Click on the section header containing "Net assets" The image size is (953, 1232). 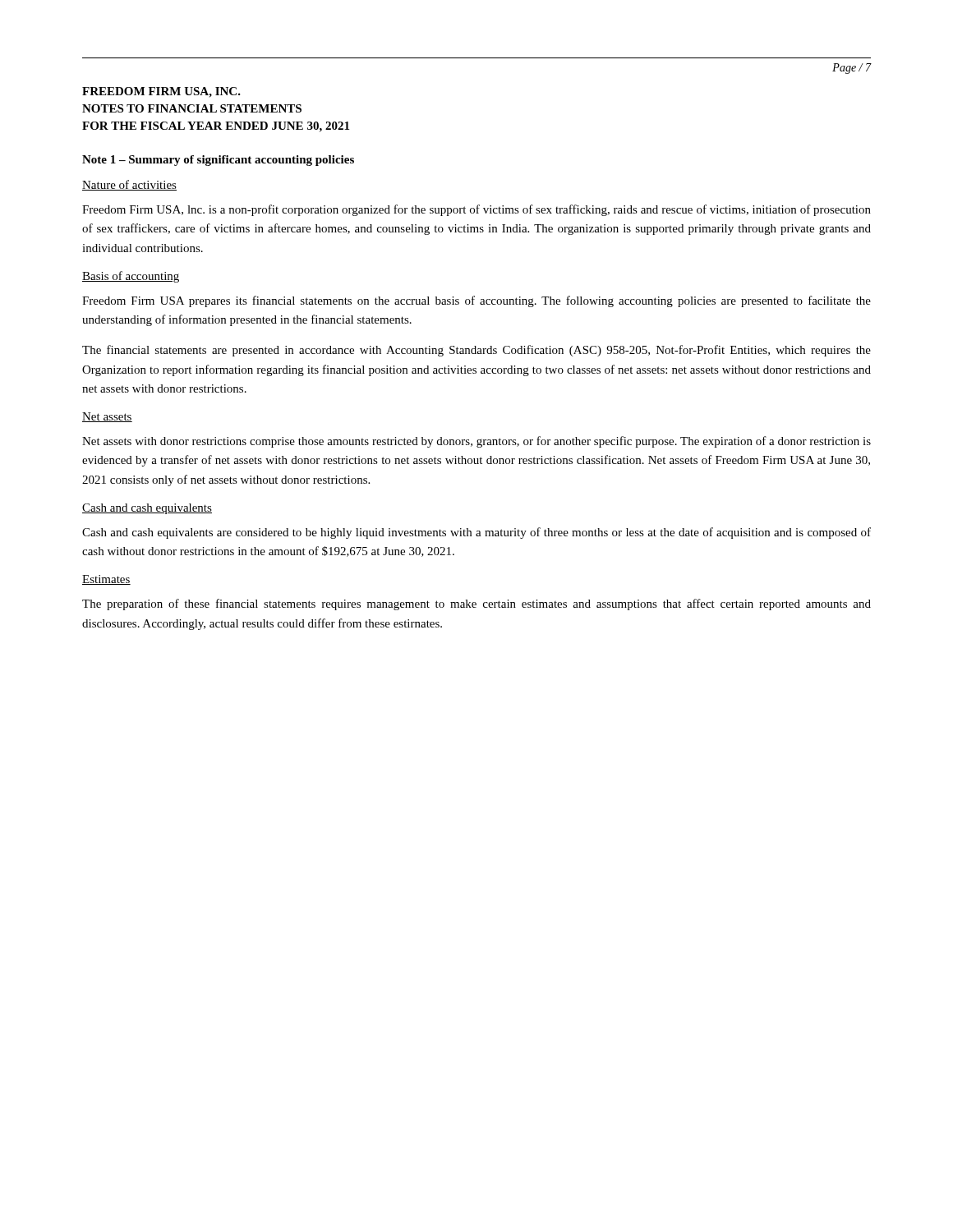(107, 416)
